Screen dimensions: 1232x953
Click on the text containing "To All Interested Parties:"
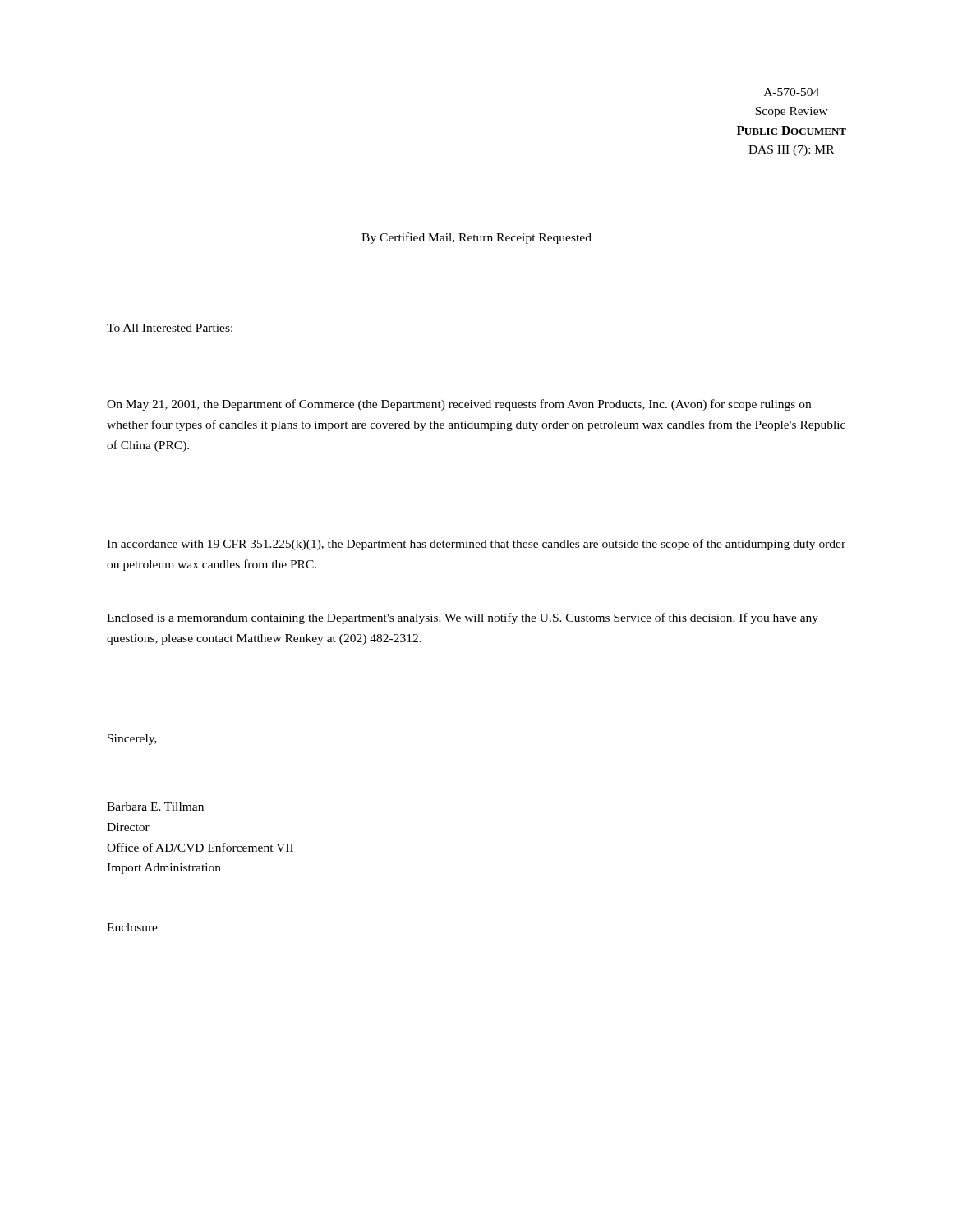point(170,327)
